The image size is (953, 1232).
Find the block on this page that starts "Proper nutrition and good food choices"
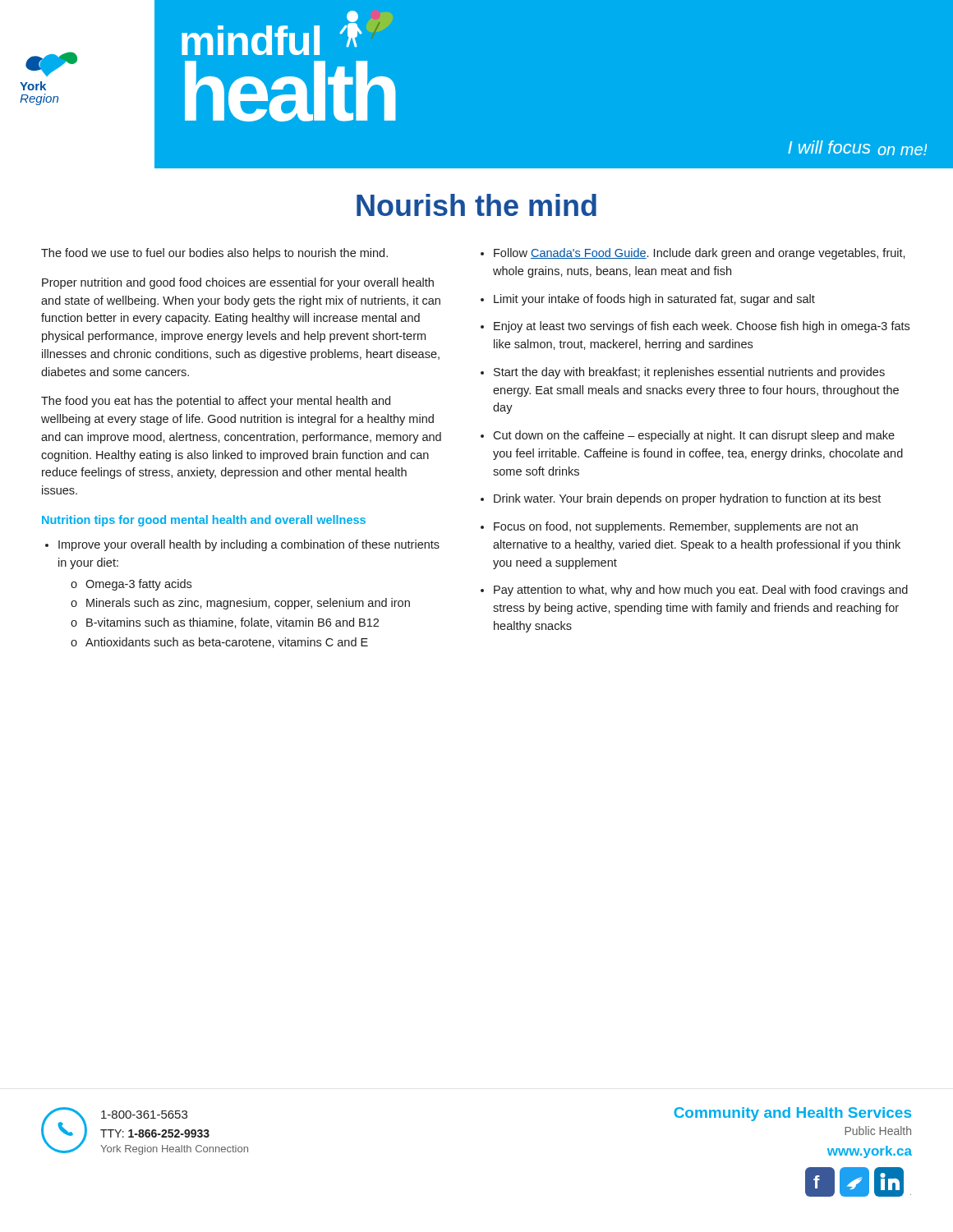click(x=241, y=327)
